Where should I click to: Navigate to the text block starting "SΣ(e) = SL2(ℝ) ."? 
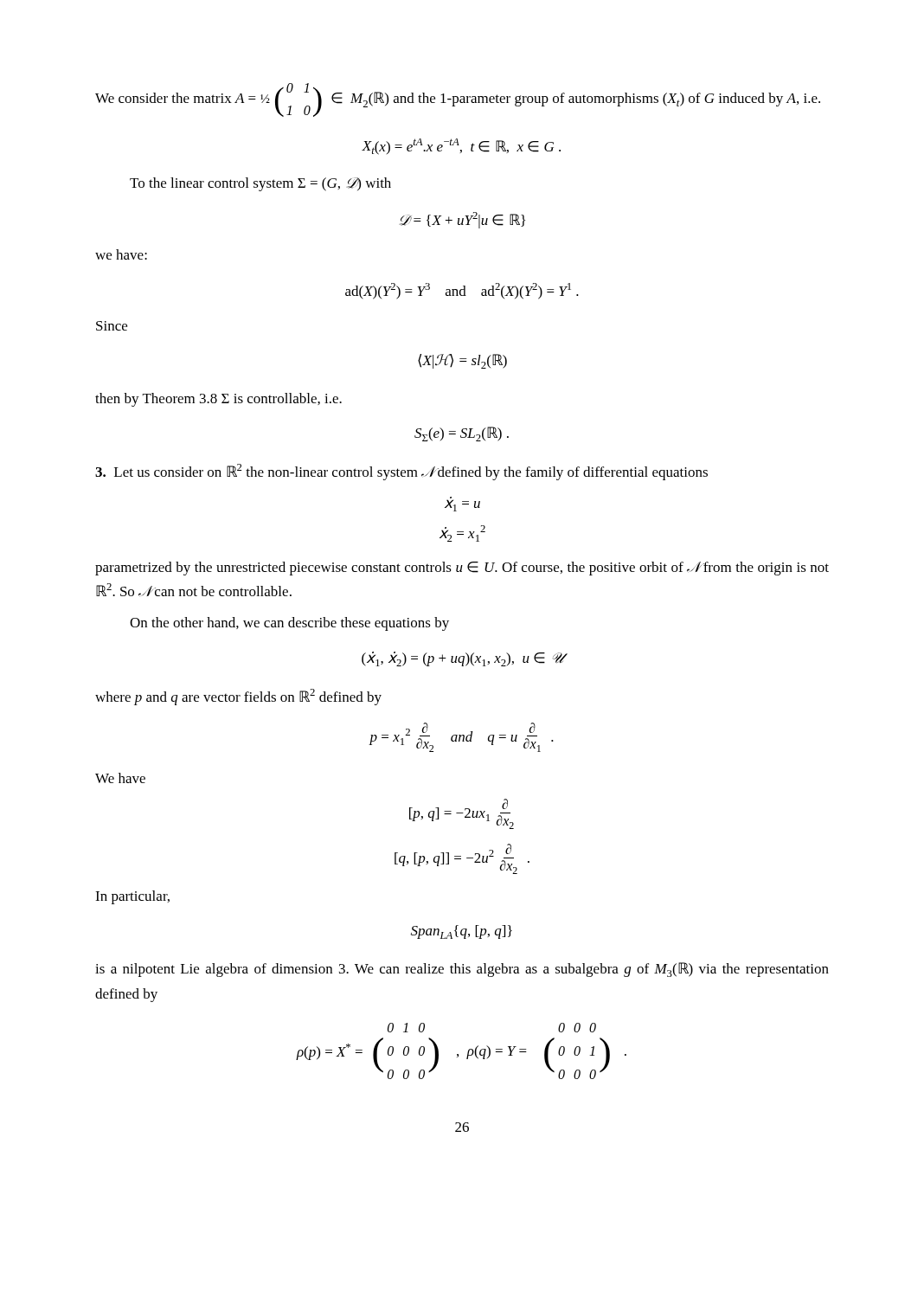pyautogui.click(x=462, y=435)
